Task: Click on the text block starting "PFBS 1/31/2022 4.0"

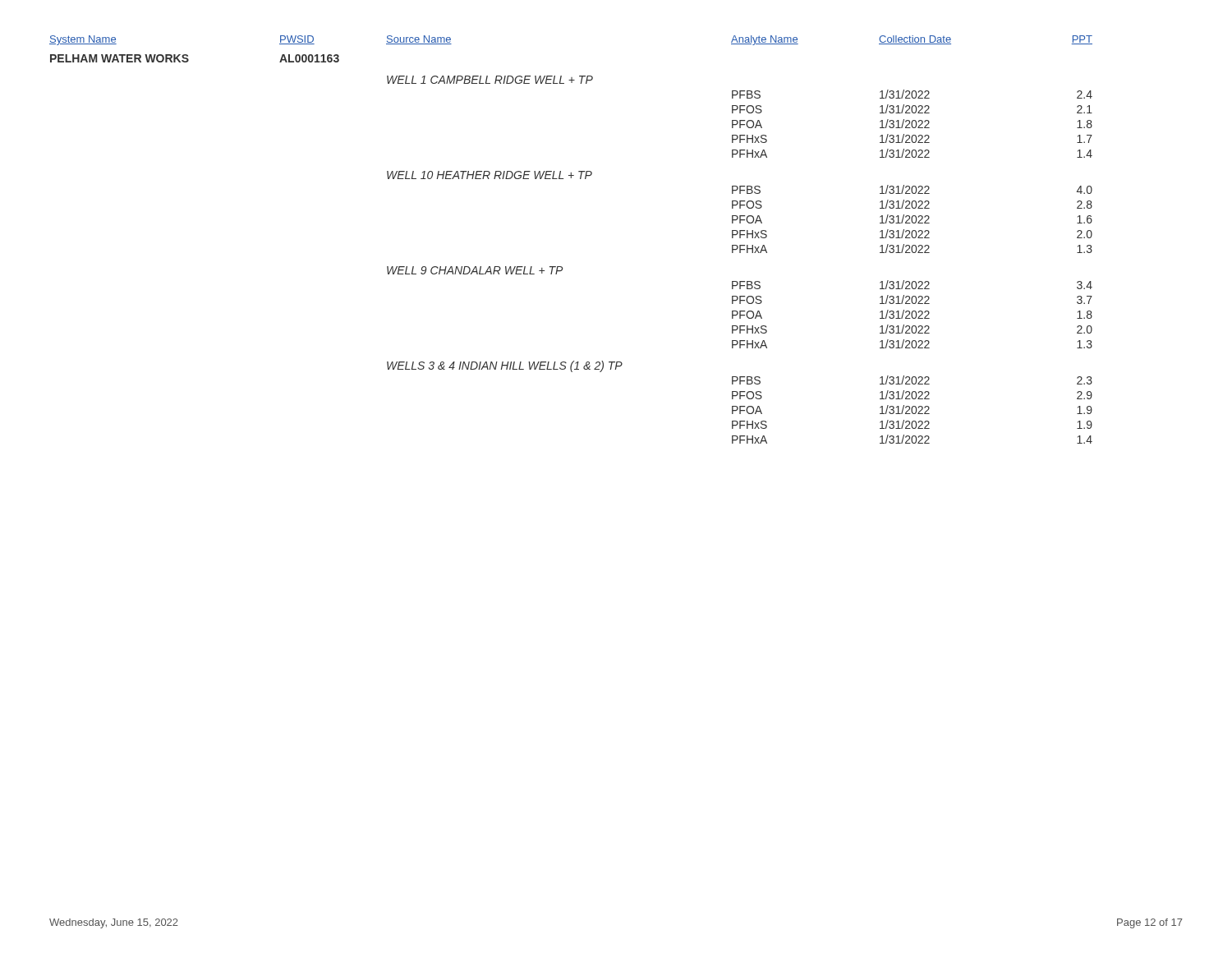Action: point(912,190)
